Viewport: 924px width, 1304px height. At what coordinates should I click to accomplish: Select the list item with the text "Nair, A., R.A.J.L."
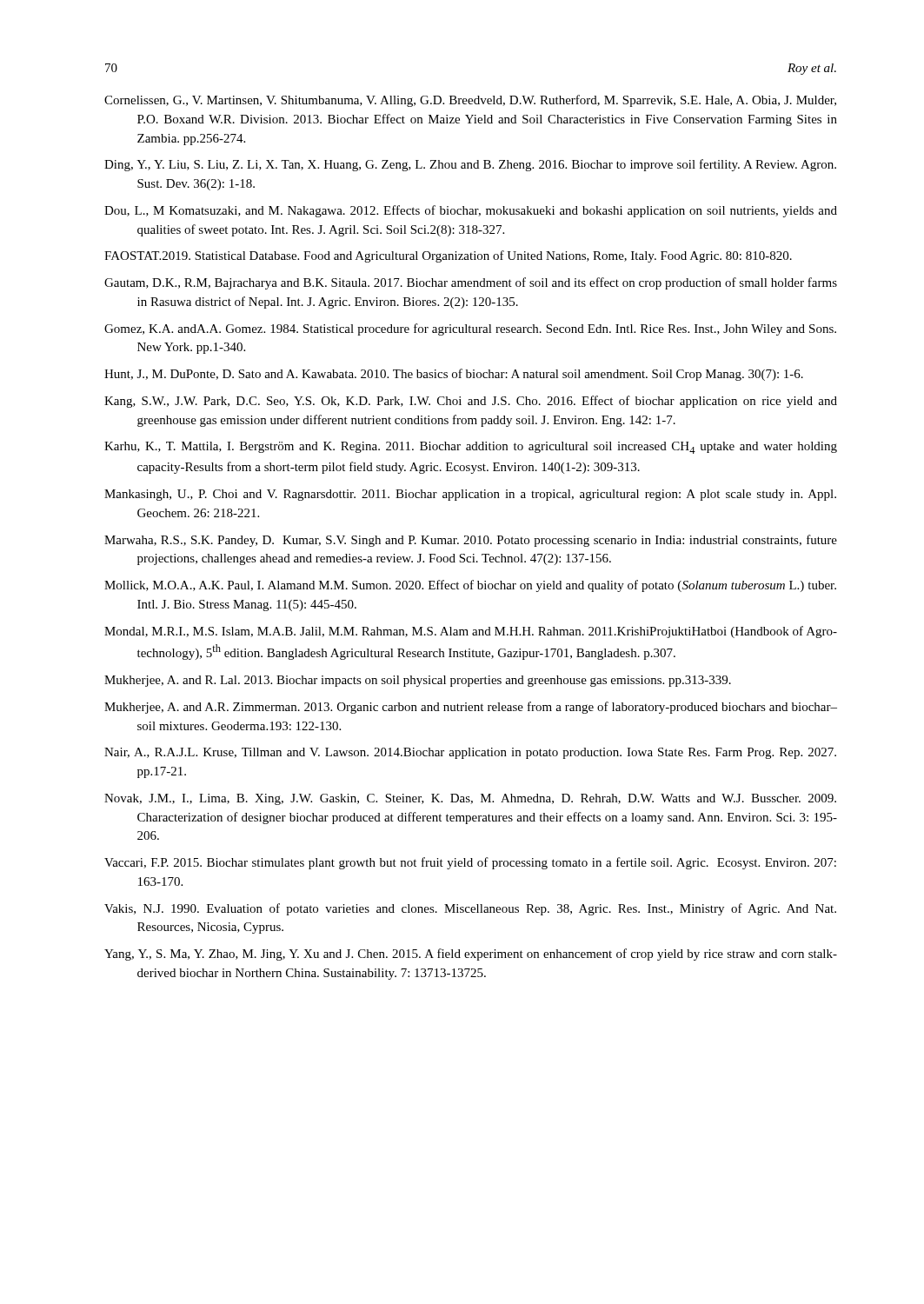471,762
